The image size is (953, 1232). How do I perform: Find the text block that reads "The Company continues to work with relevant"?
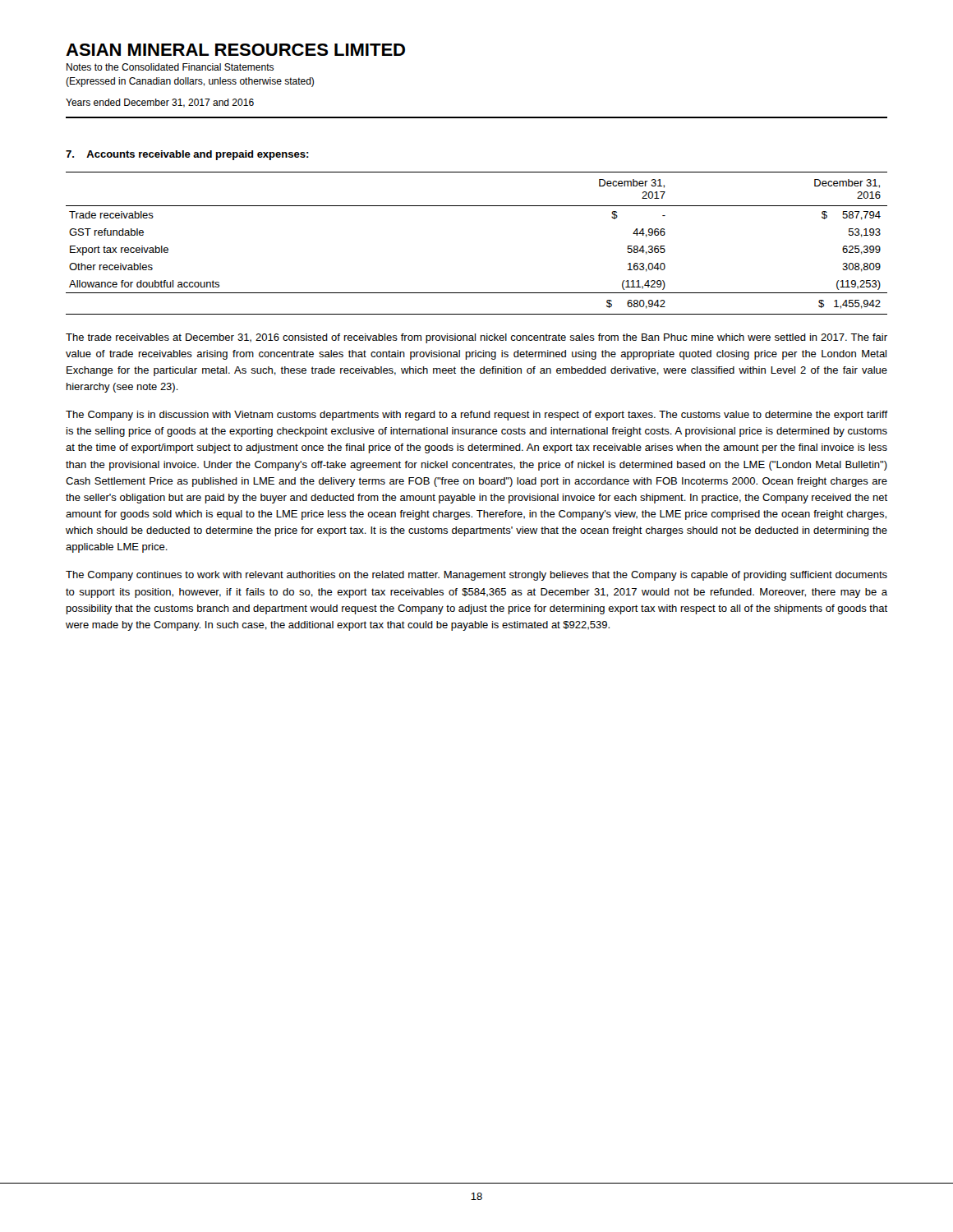click(x=476, y=600)
